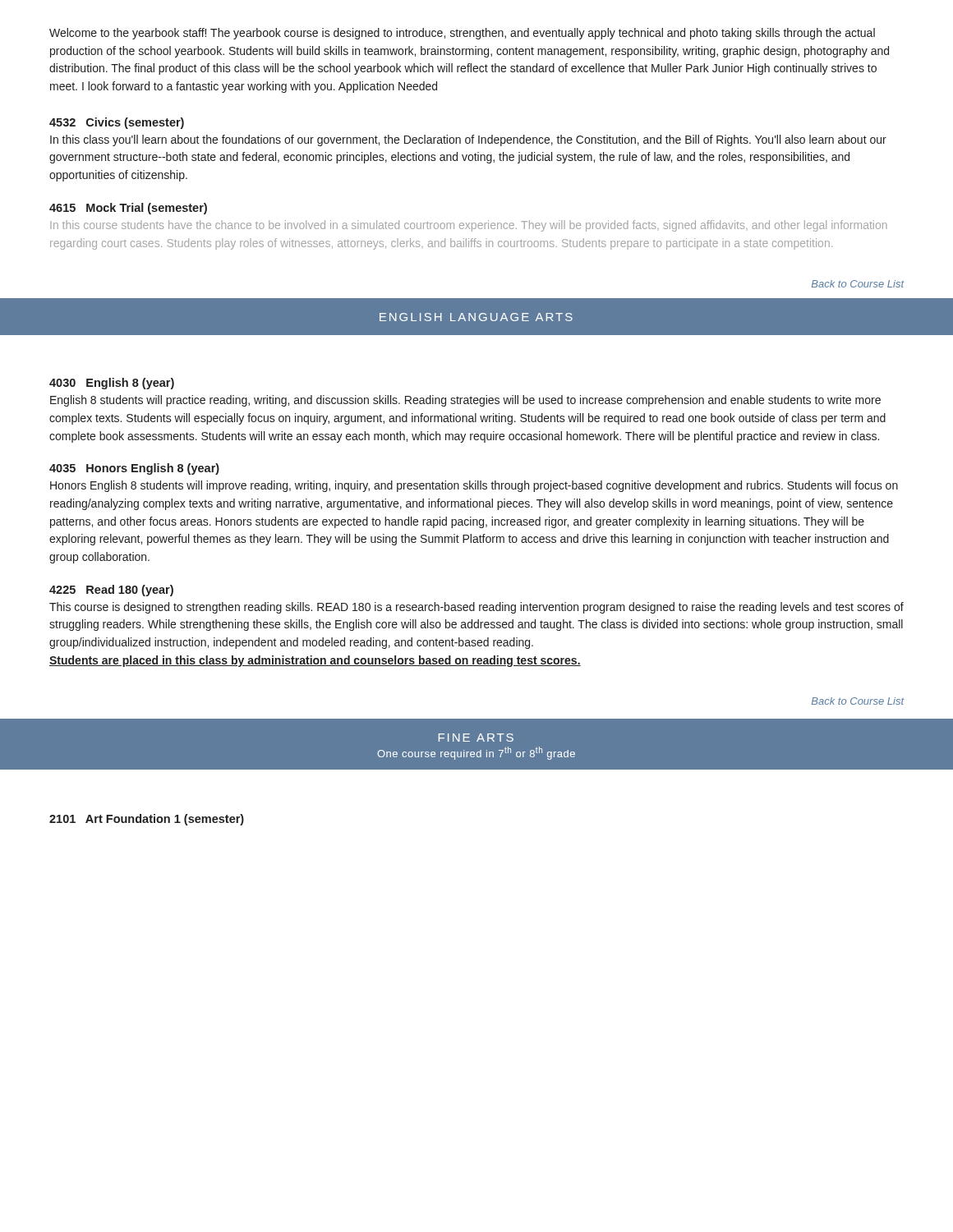Locate the section header with the text "2101 Art Foundation 1 (semester)"
Viewport: 953px width, 1232px height.
coord(147,819)
